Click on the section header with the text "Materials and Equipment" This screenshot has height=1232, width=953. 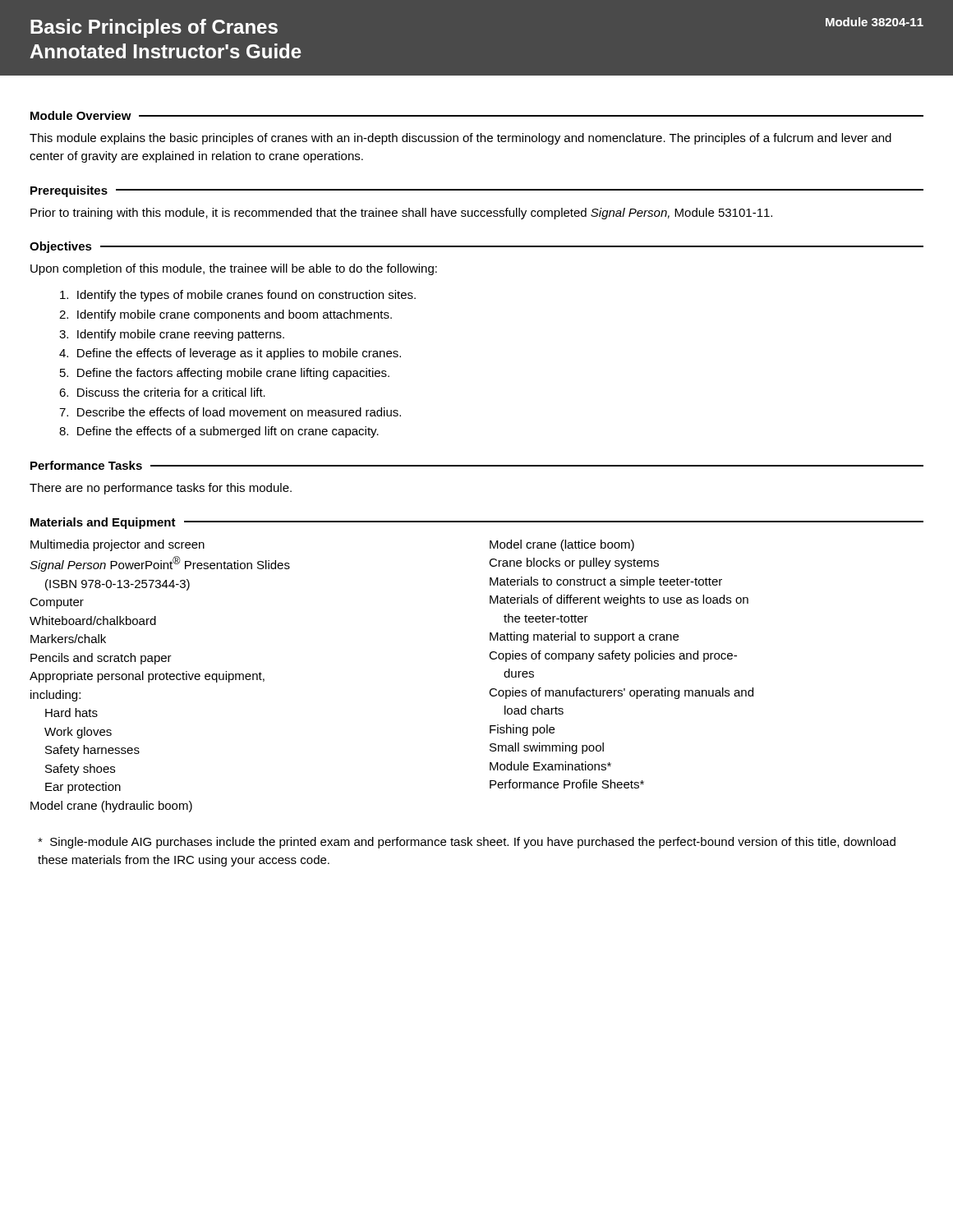click(476, 522)
